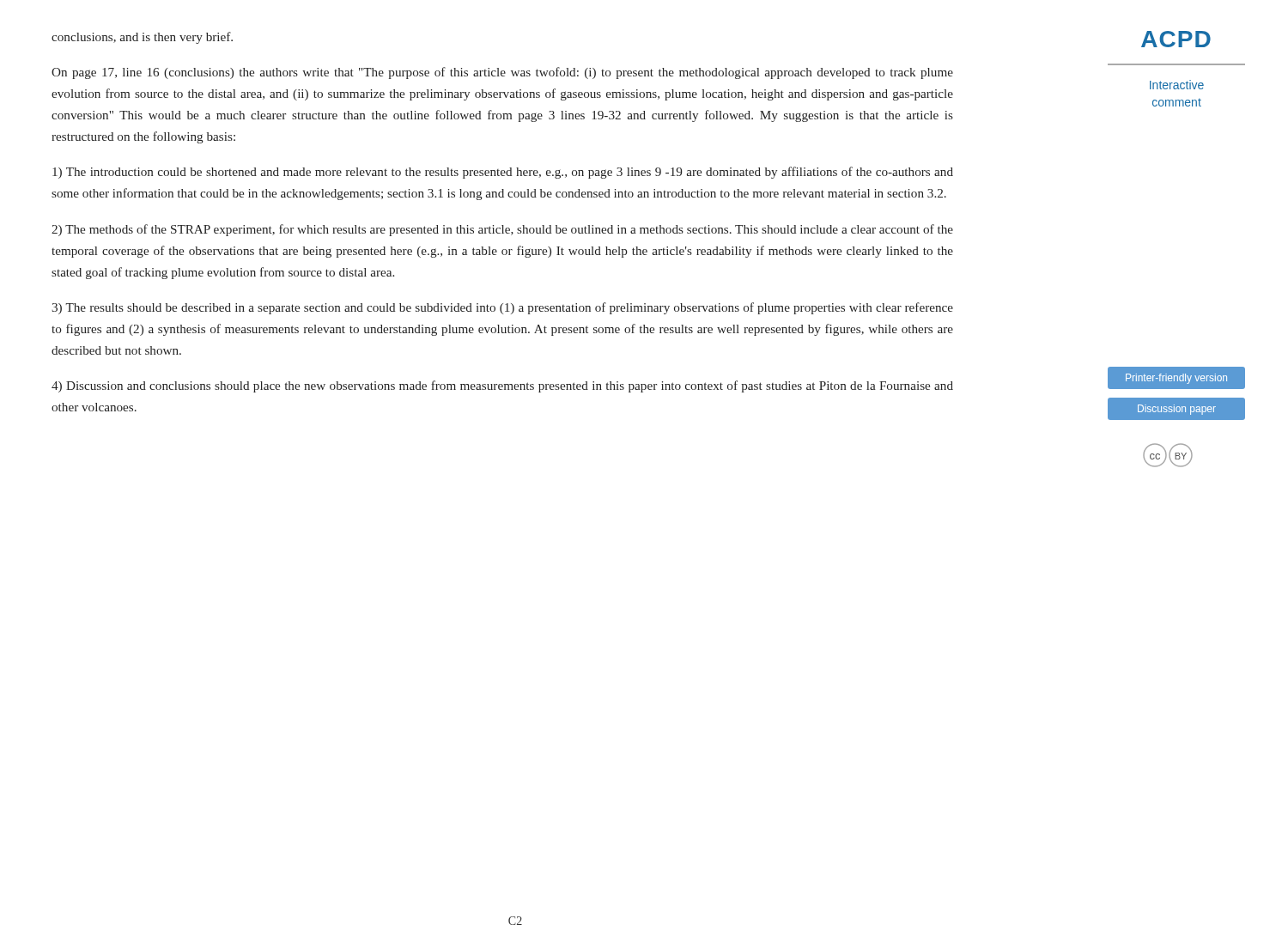This screenshot has height=949, width=1288.
Task: Click on the passage starting "1) The introduction could be shortened and"
Action: tap(502, 182)
